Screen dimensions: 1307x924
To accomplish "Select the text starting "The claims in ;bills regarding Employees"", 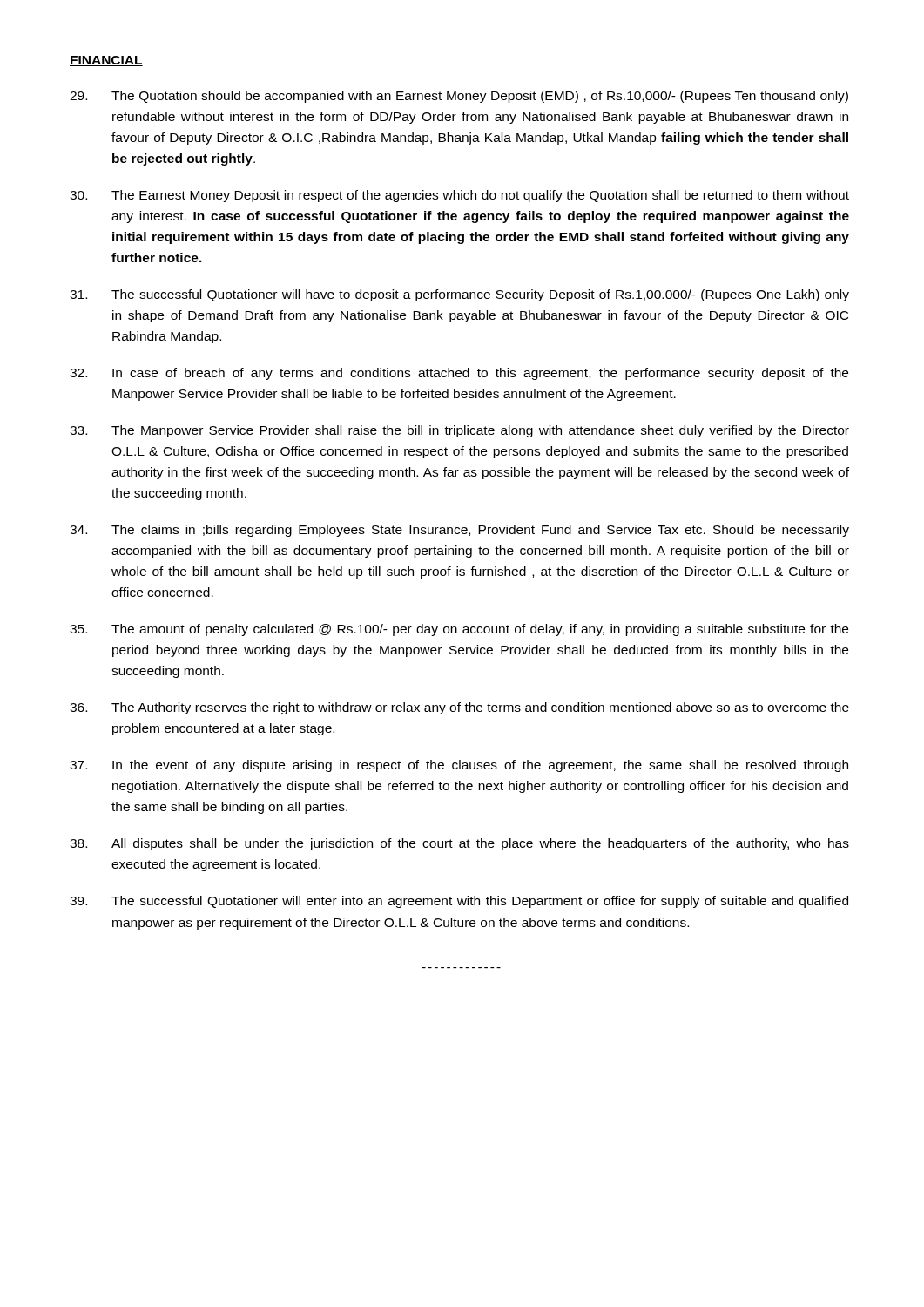I will [459, 561].
